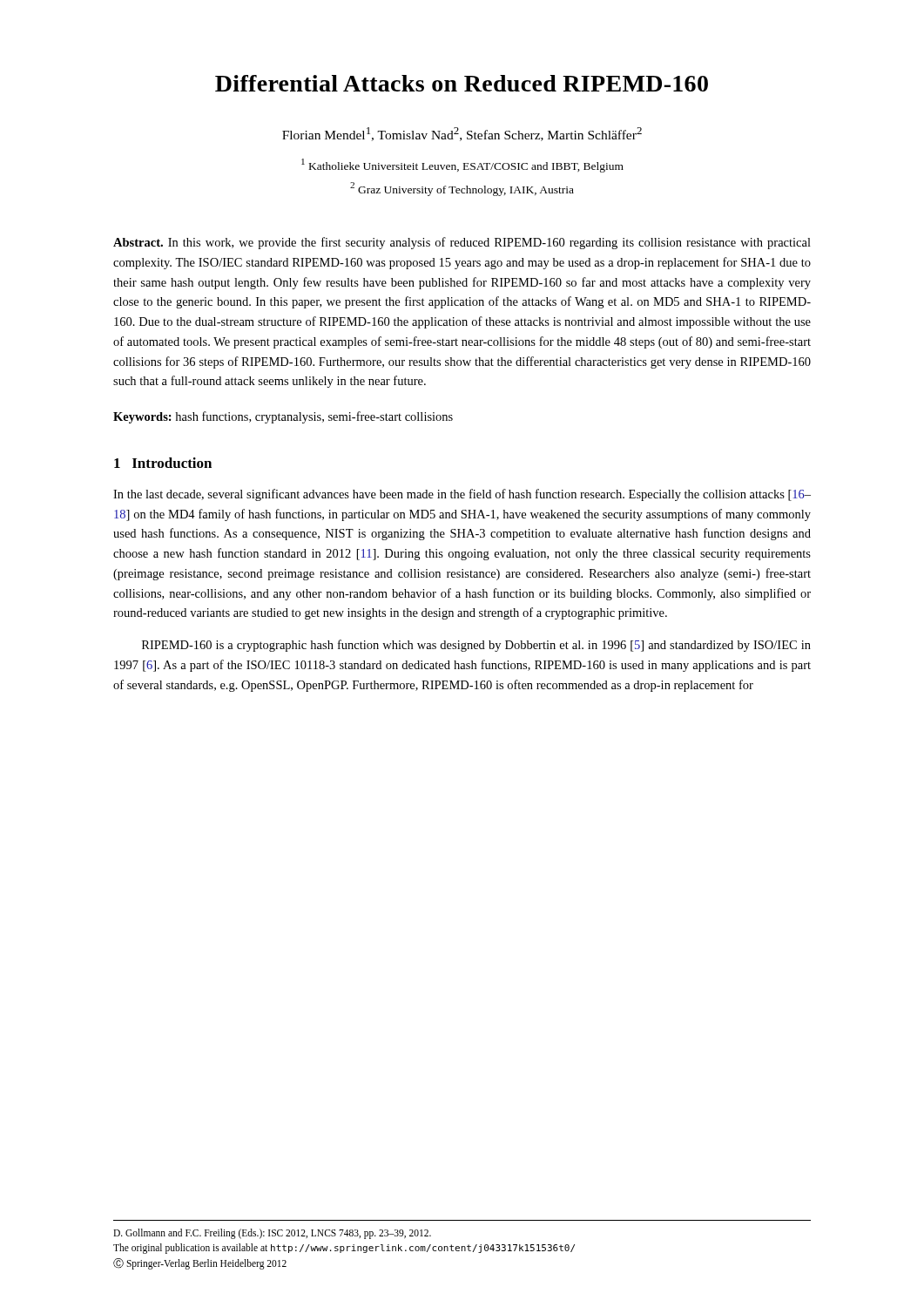Click on the text starting "1 Katholieke Universiteit Leuven, ESAT/COSIC and IBBT, Belgium"
924x1307 pixels.
click(x=462, y=176)
